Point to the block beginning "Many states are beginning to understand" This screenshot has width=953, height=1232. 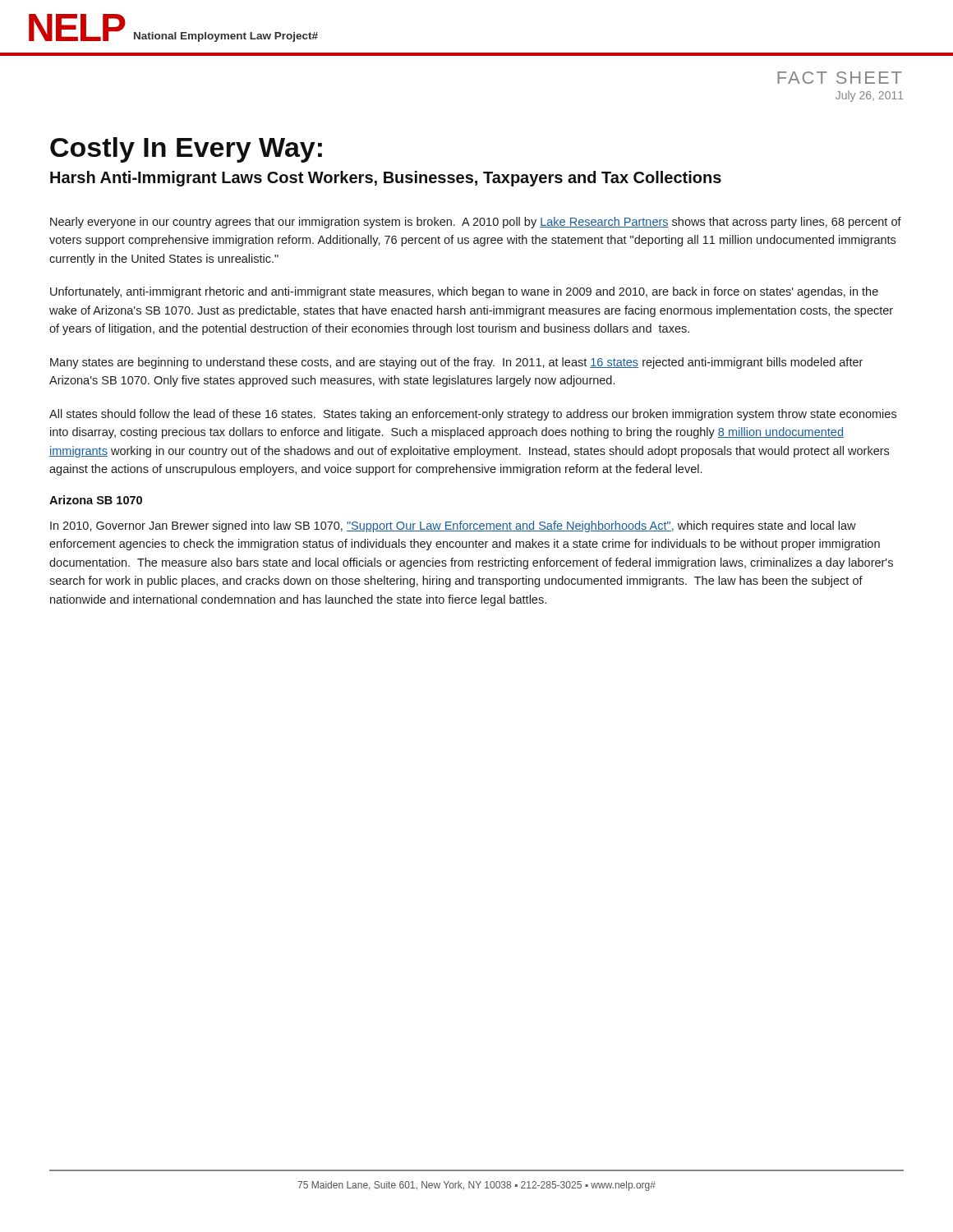(456, 371)
